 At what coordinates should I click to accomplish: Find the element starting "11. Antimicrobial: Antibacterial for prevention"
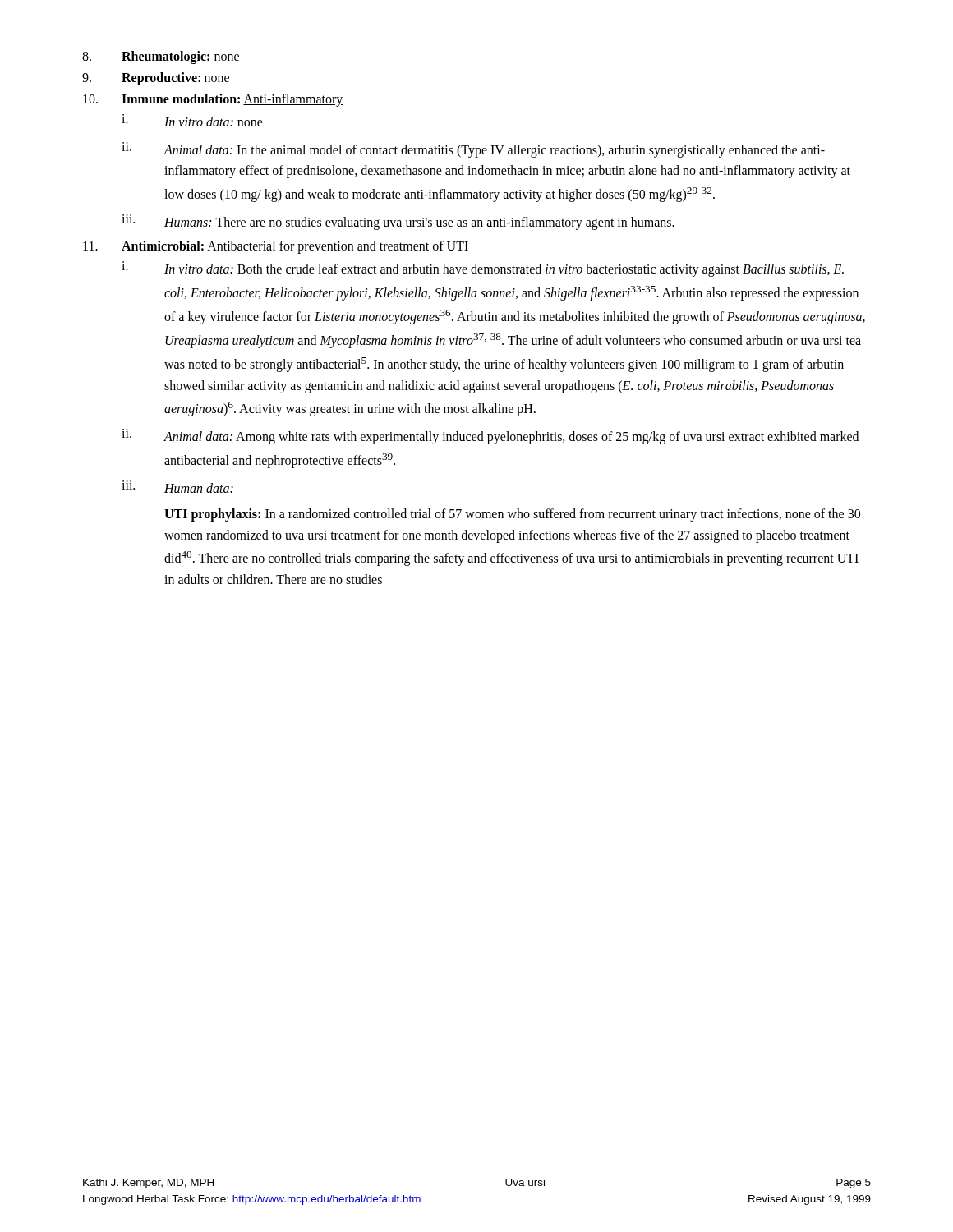(x=476, y=247)
